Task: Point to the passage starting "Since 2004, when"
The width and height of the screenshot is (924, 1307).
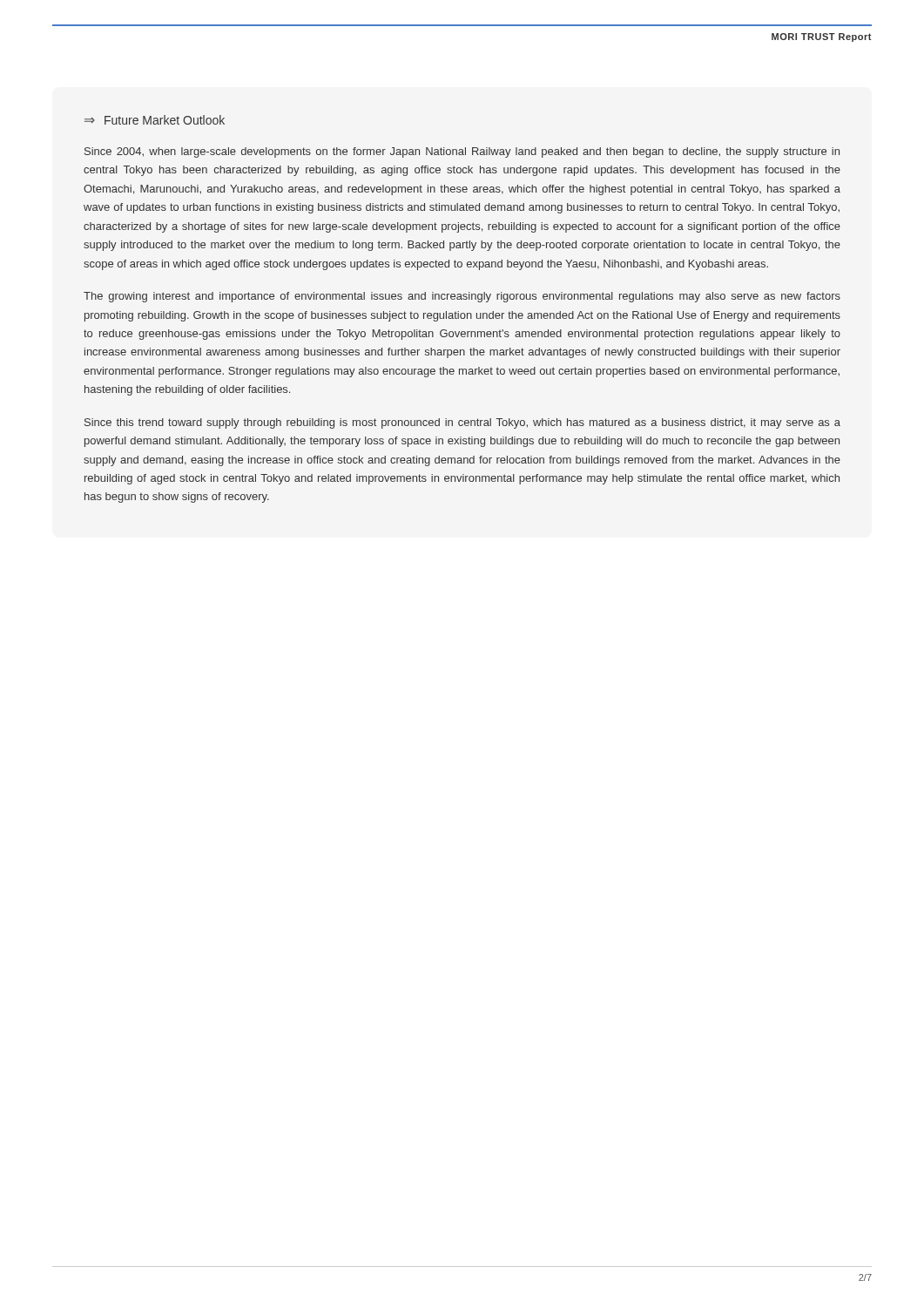Action: 462,207
